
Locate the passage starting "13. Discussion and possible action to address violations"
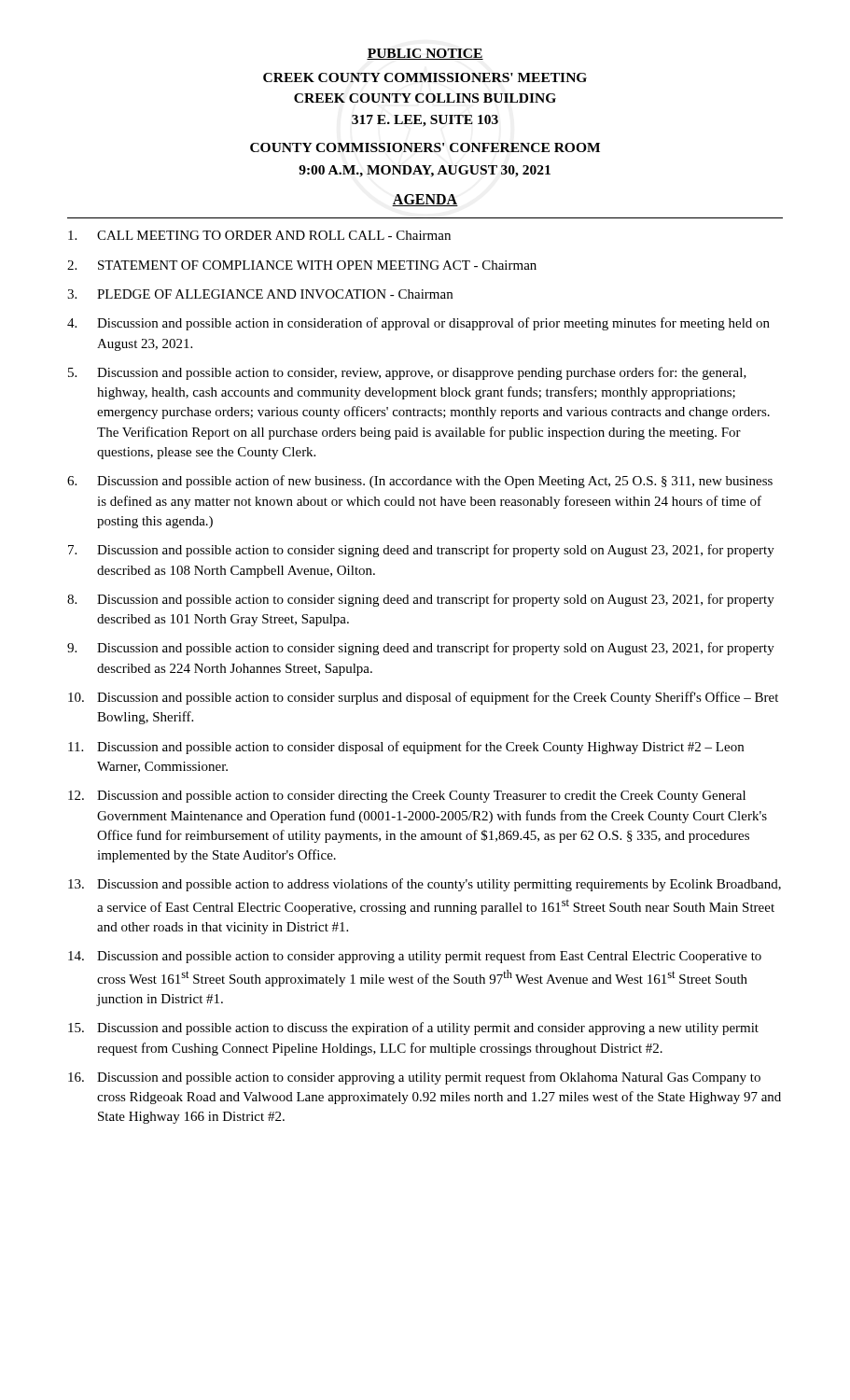(425, 906)
